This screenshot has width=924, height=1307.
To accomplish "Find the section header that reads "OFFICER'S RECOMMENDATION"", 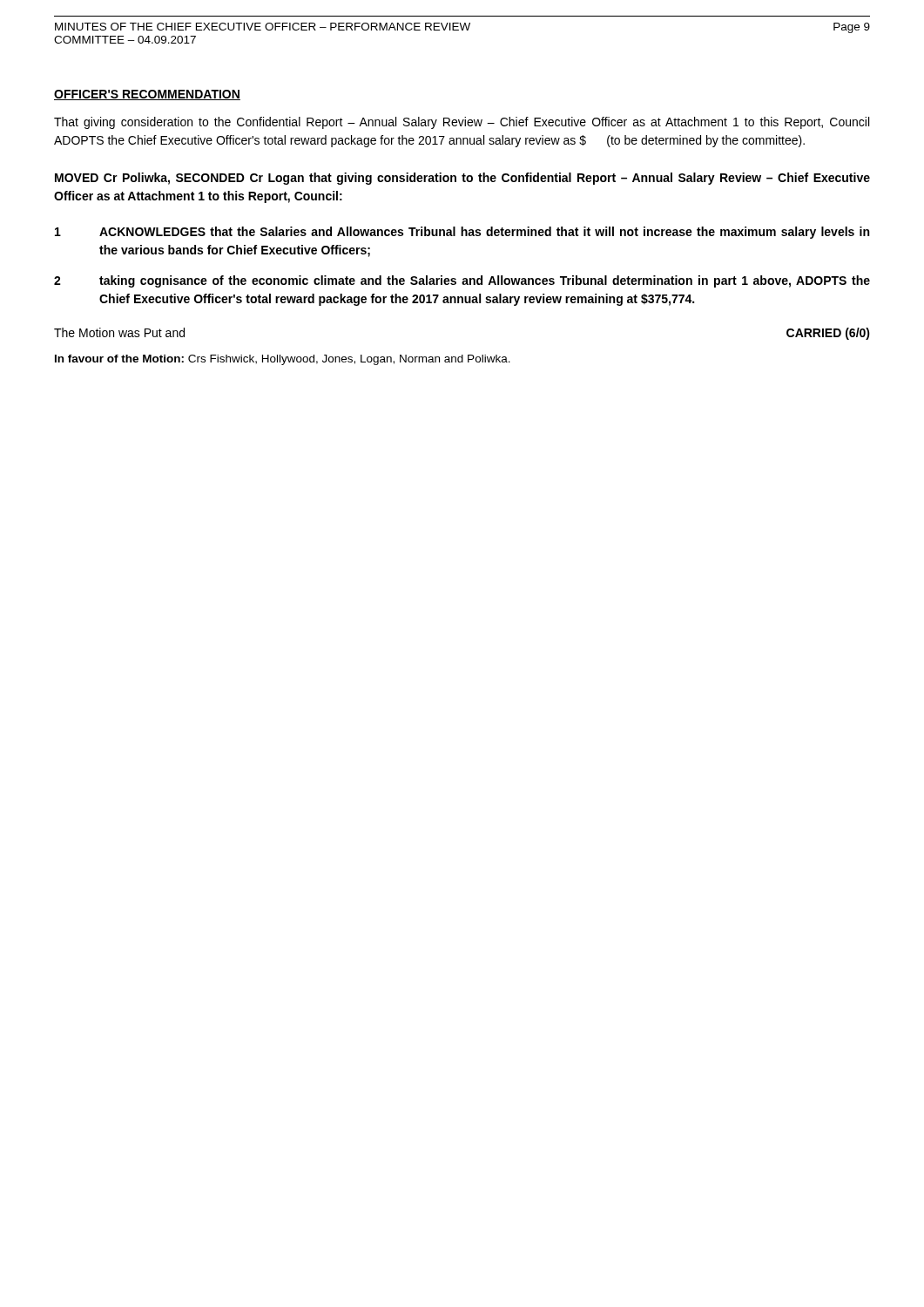I will [x=147, y=94].
